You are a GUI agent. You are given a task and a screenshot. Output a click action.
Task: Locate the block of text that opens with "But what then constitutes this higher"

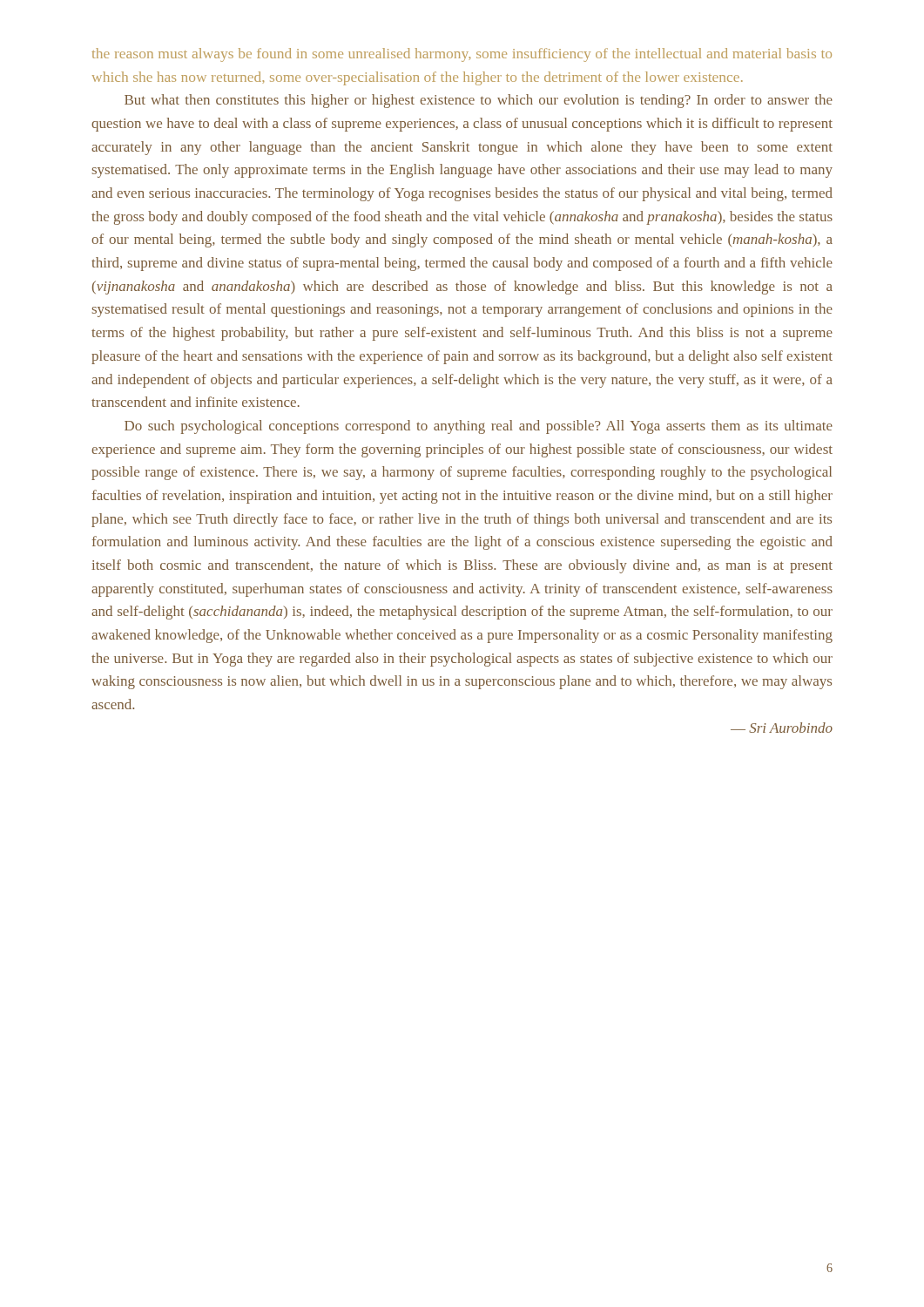[x=462, y=252]
